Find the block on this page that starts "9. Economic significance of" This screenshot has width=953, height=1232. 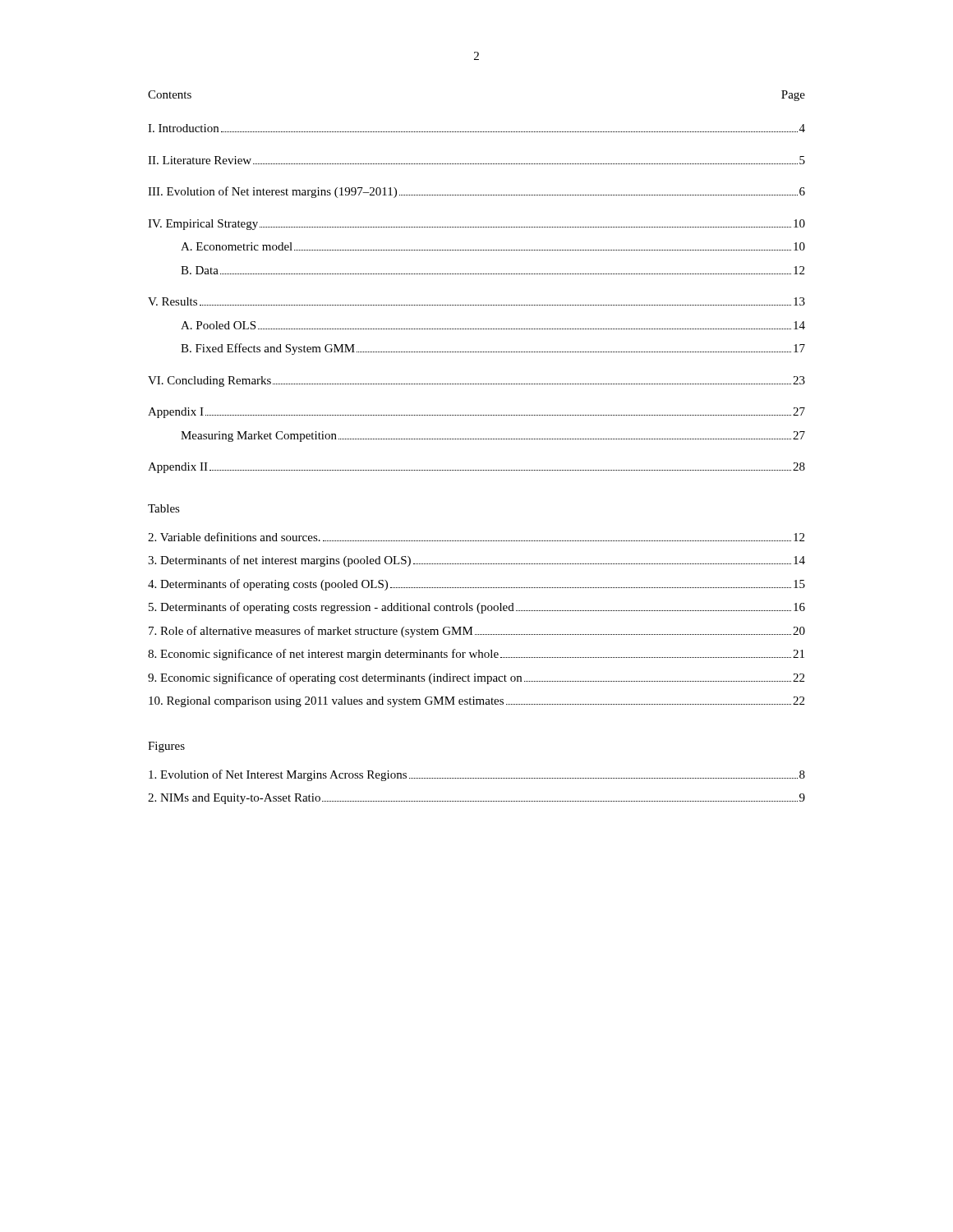[x=476, y=677]
